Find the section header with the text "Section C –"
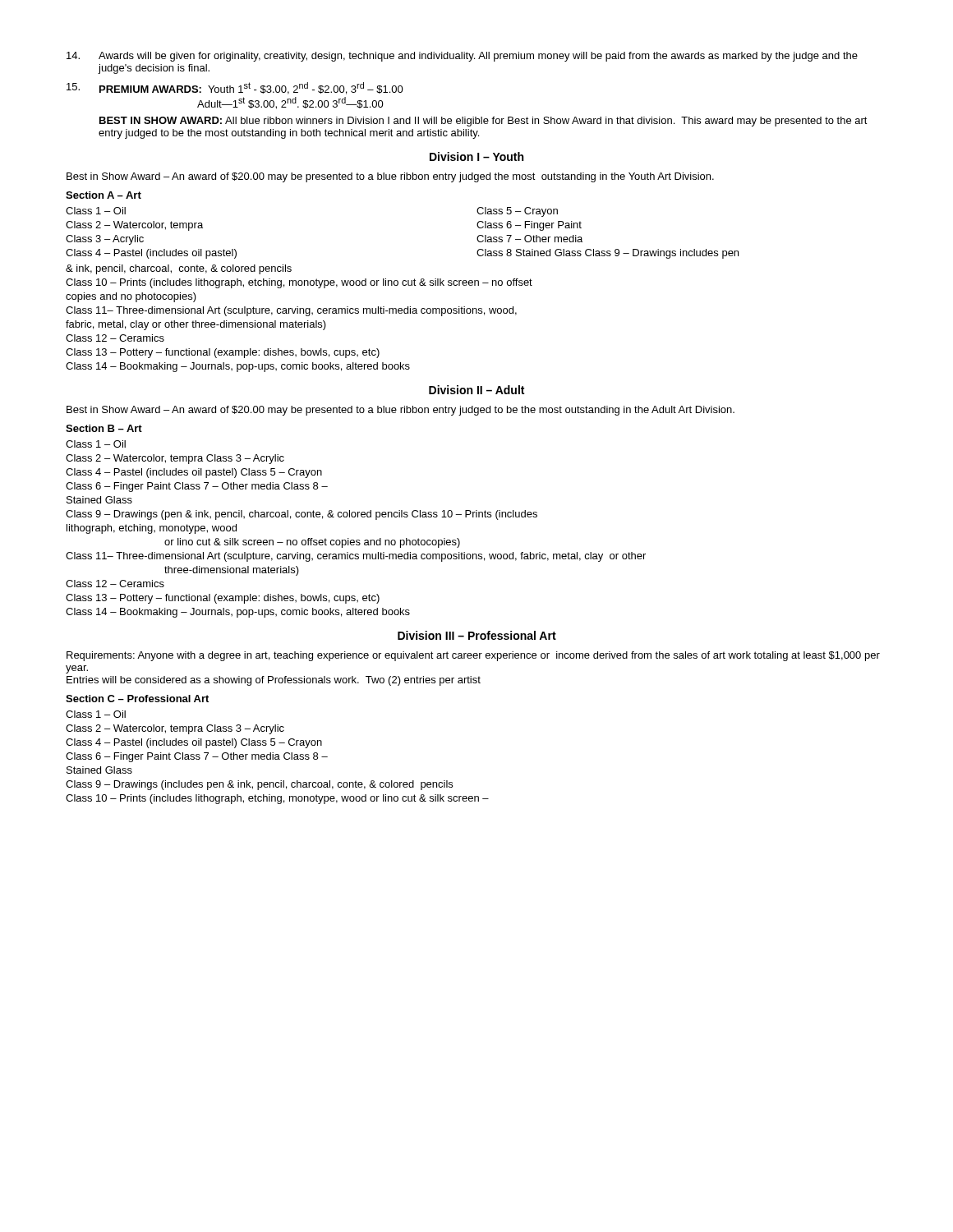The height and width of the screenshot is (1232, 953). pos(137,698)
